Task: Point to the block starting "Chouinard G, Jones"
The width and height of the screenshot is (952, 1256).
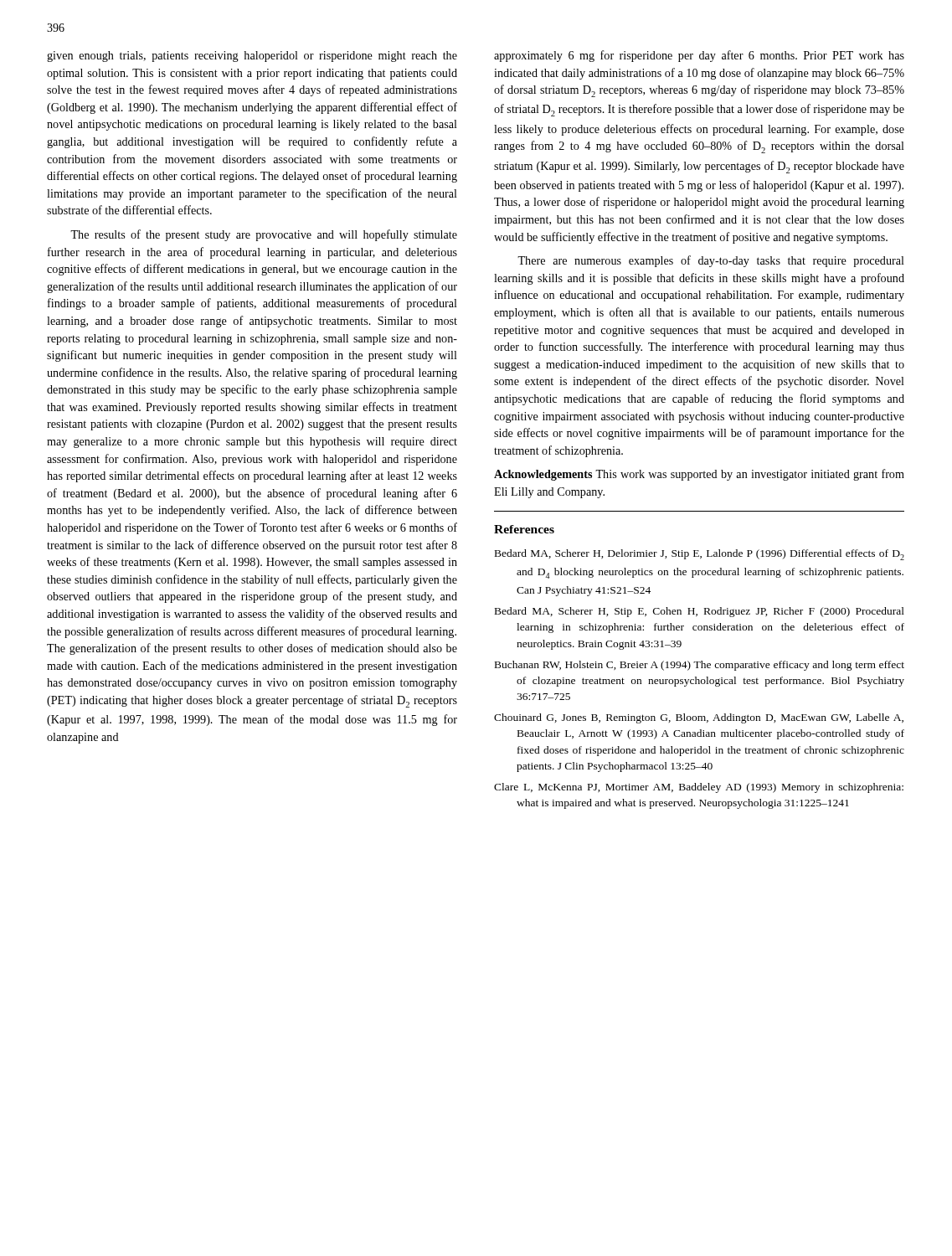Action: 699,741
